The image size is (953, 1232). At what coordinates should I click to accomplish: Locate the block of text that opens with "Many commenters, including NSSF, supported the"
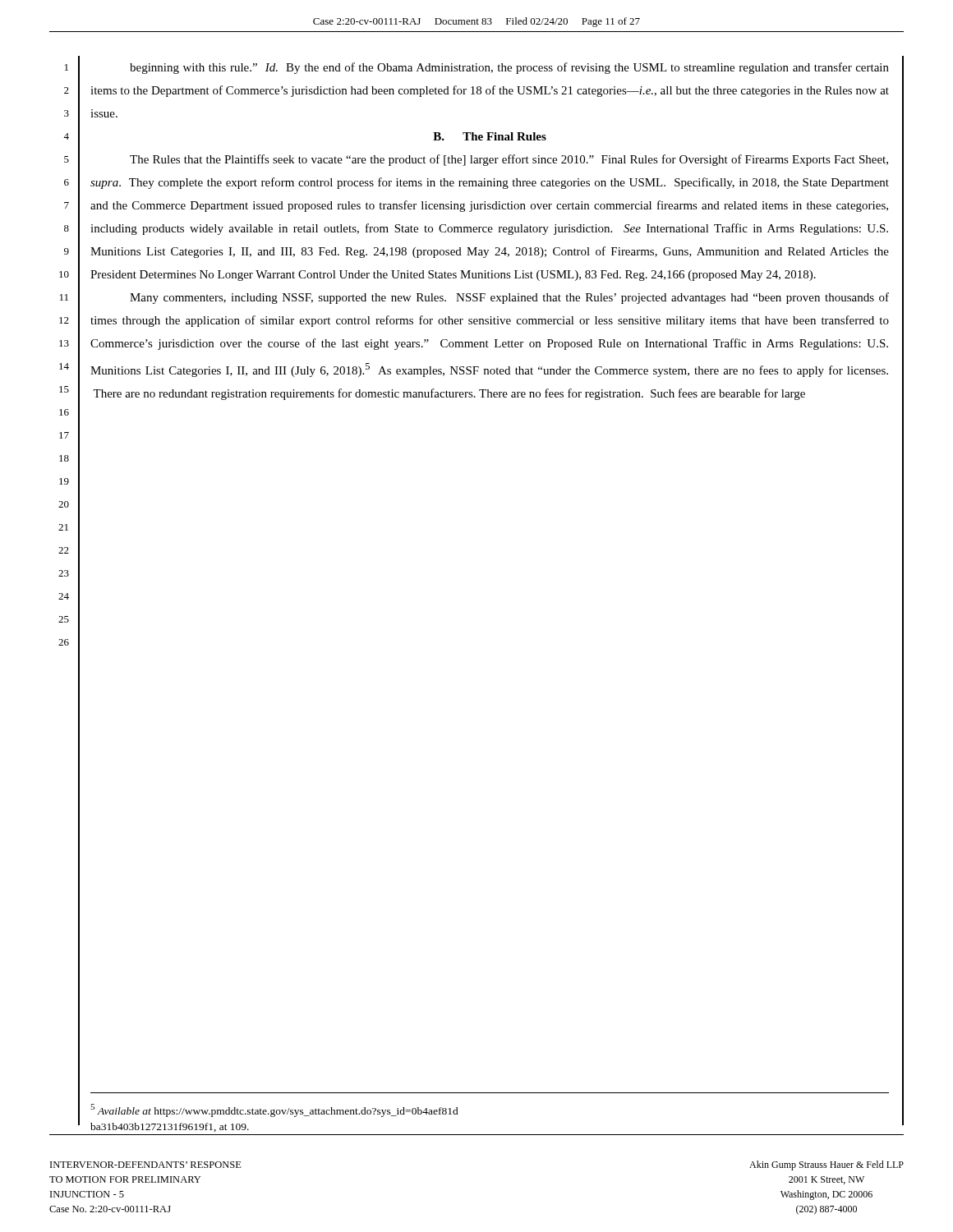coord(490,345)
